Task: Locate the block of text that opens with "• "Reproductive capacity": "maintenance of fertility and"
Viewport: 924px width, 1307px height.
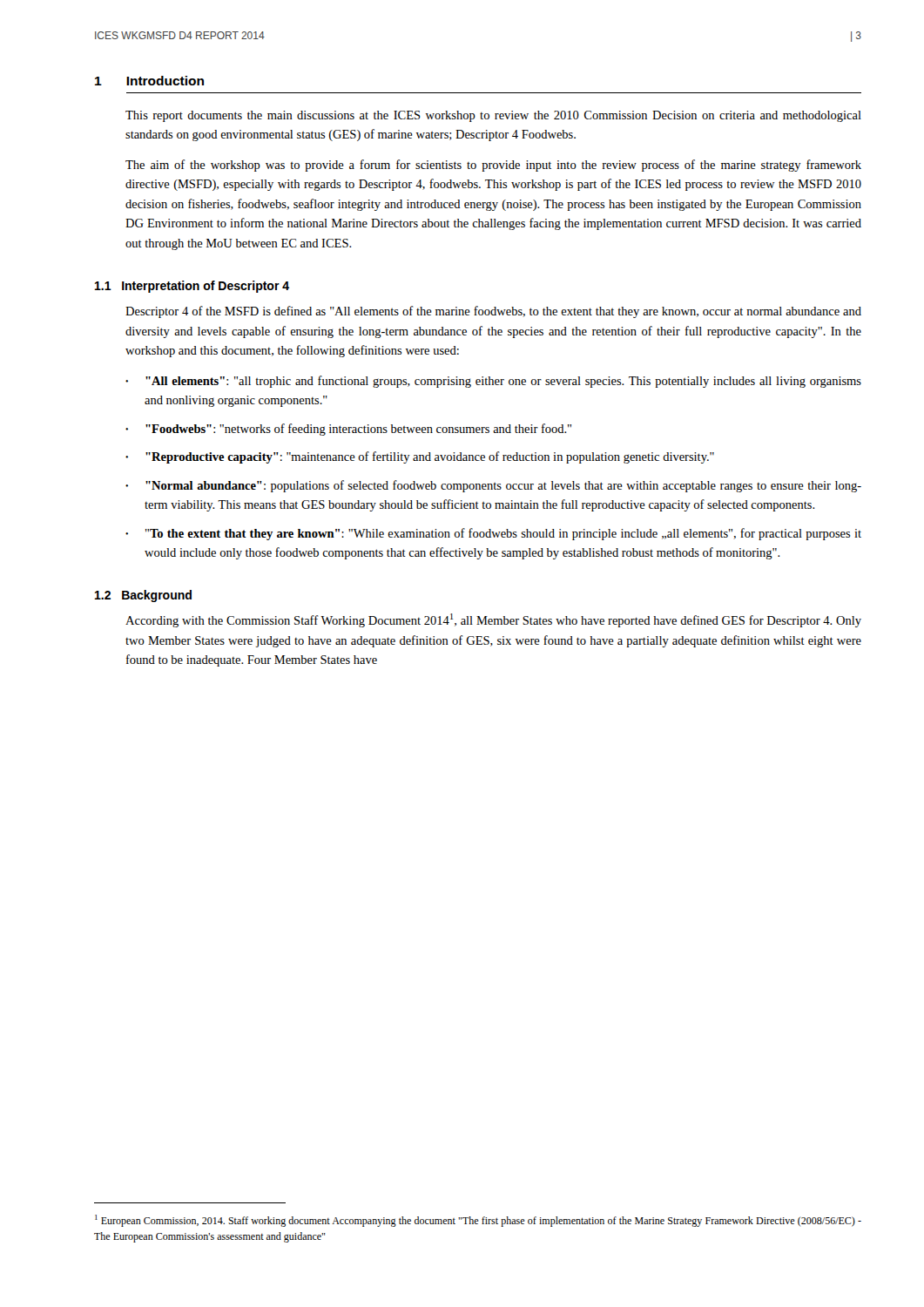Action: [x=493, y=457]
